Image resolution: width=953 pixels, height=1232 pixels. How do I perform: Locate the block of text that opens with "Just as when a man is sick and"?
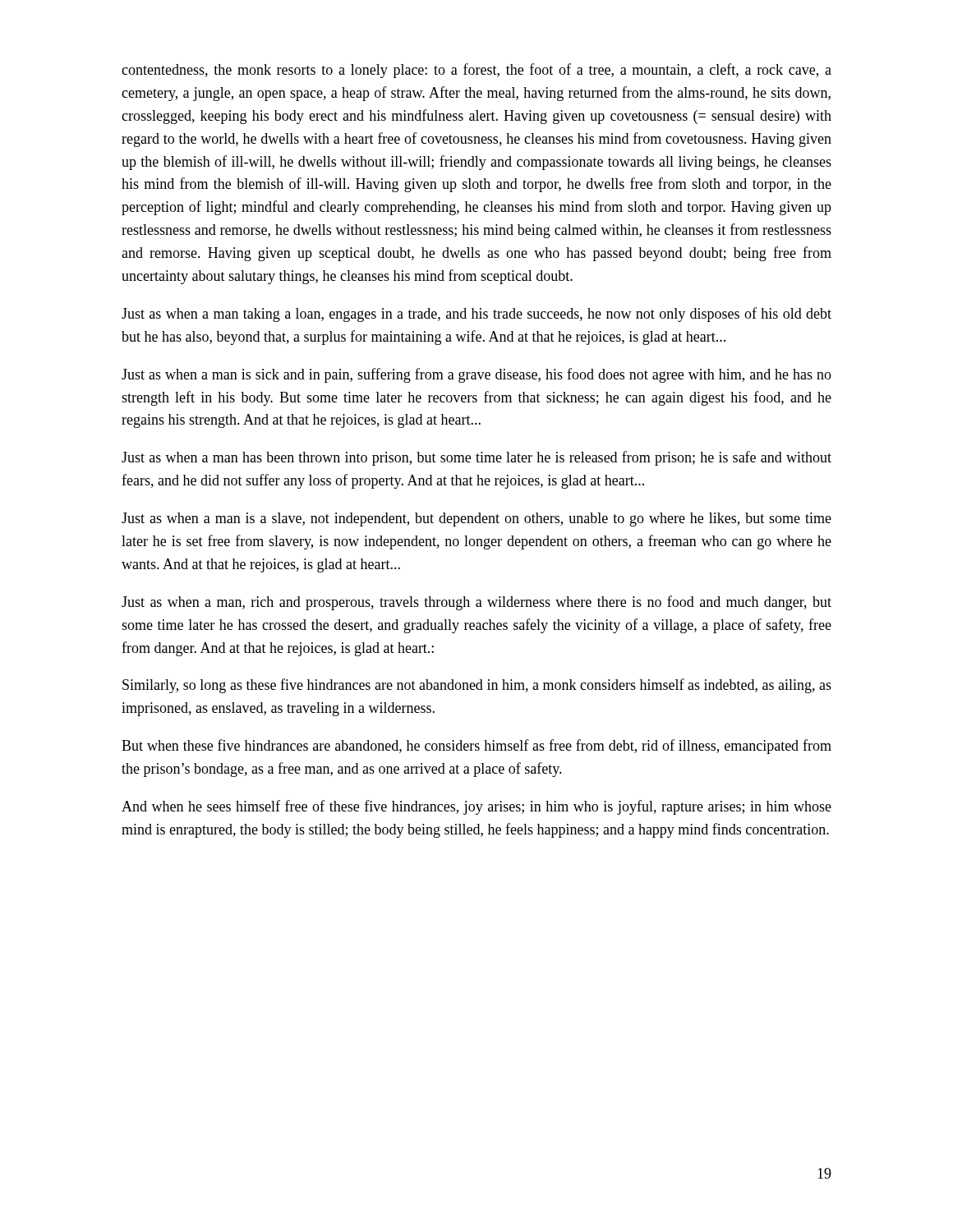[476, 397]
